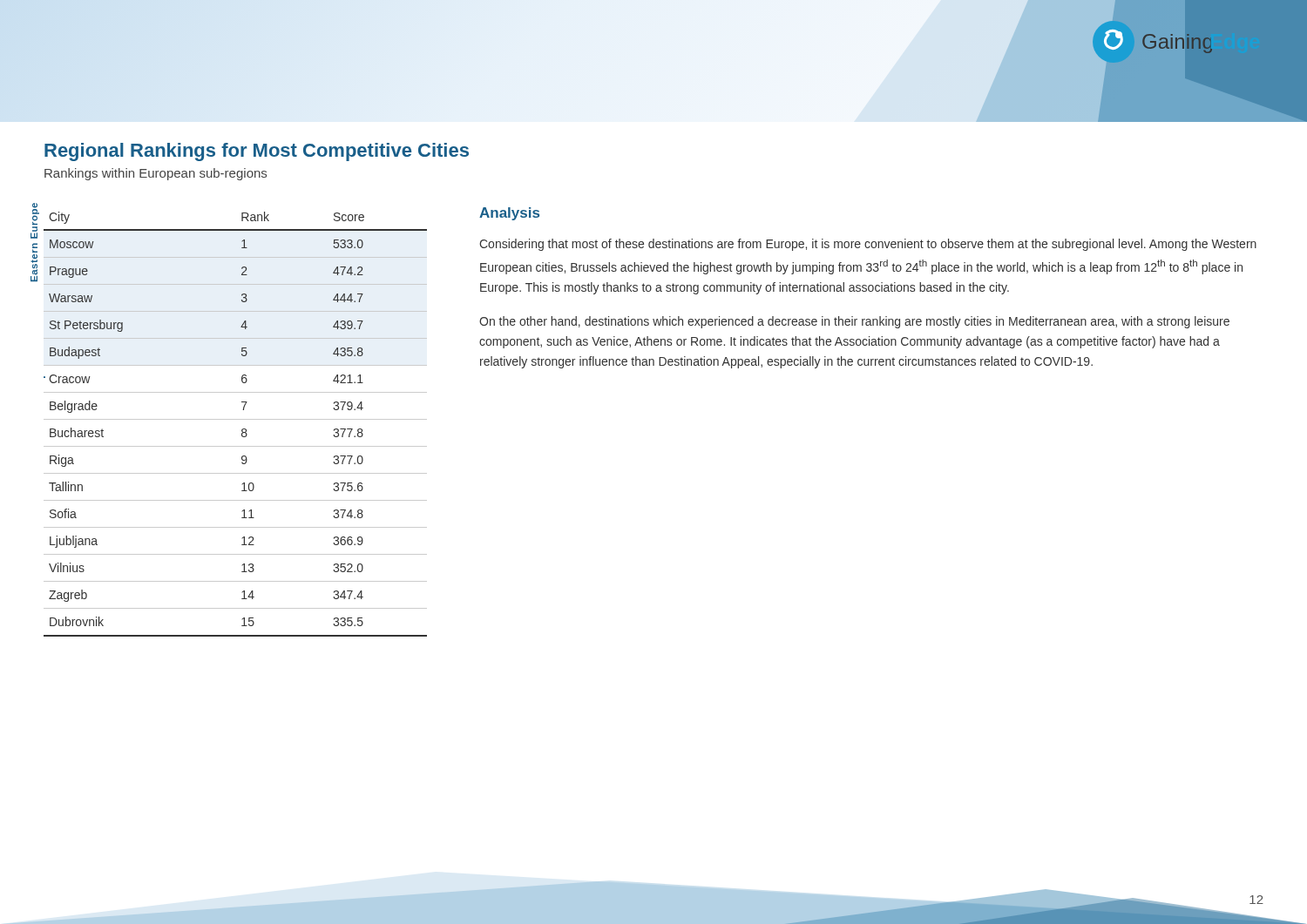Locate the logo
This screenshot has width=1307, height=924.
pos(1176,44)
